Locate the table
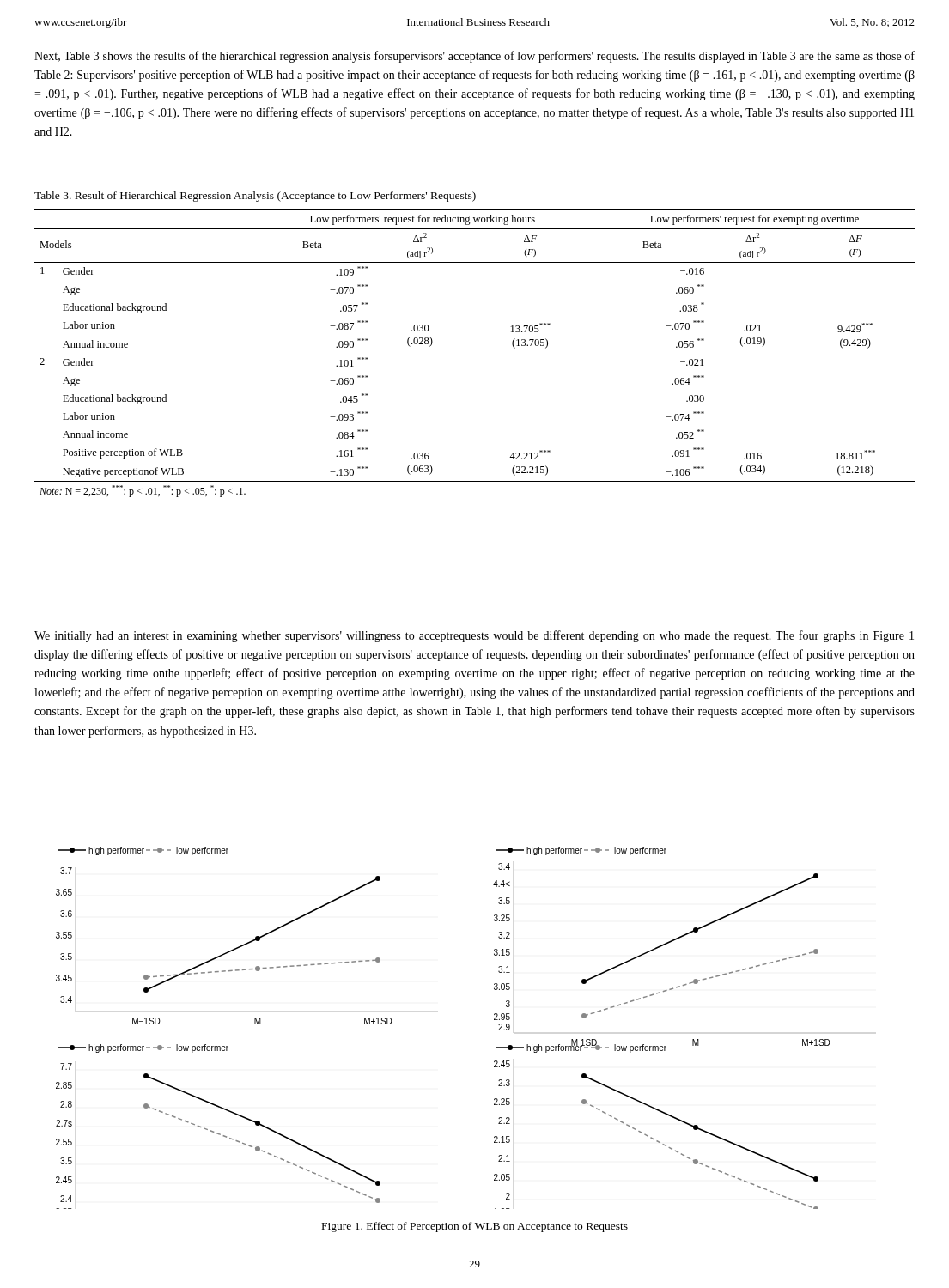Image resolution: width=949 pixels, height=1288 pixels. (474, 354)
